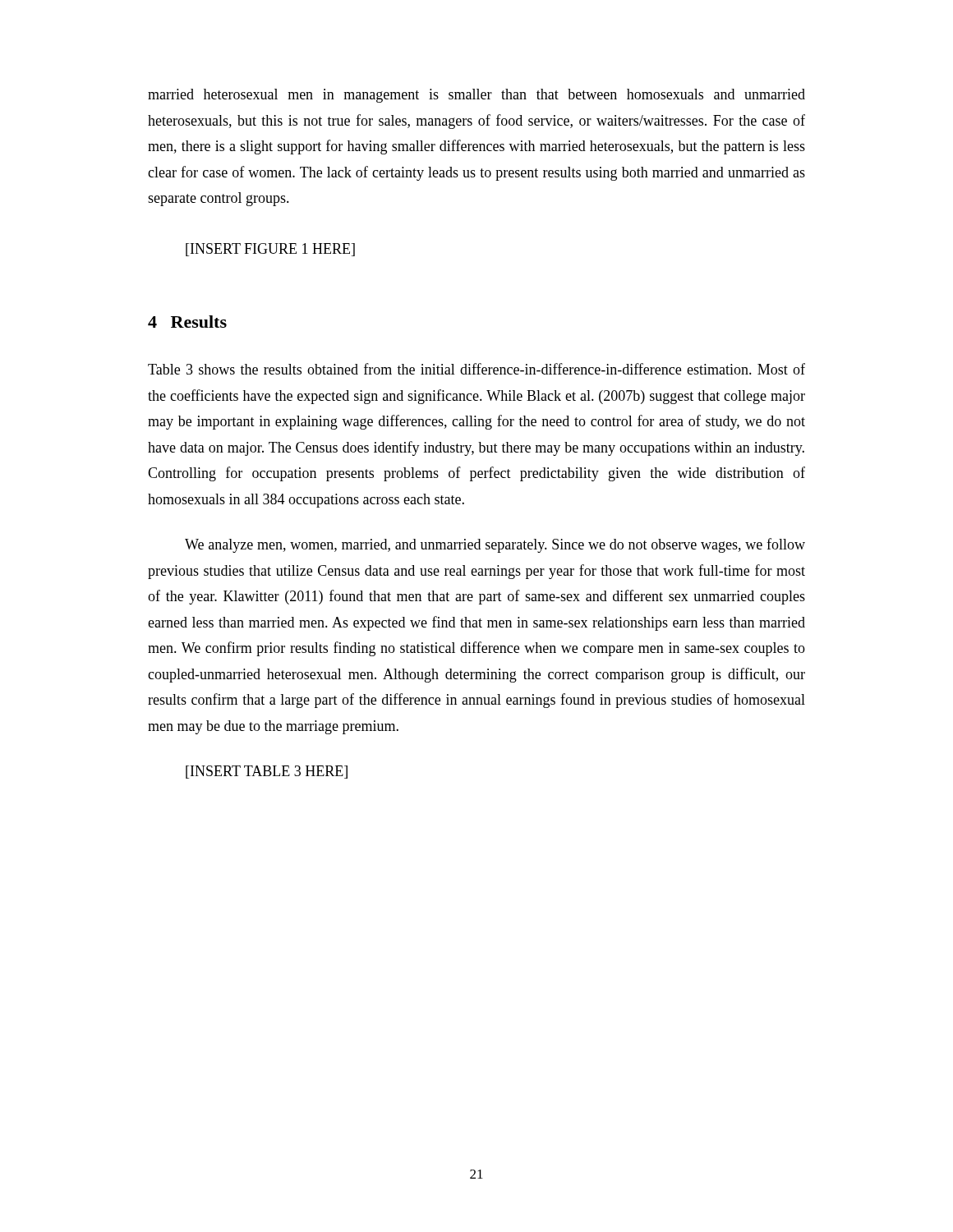Point to the block beginning "We analyze men, women, married,"
The width and height of the screenshot is (953, 1232).
(476, 635)
